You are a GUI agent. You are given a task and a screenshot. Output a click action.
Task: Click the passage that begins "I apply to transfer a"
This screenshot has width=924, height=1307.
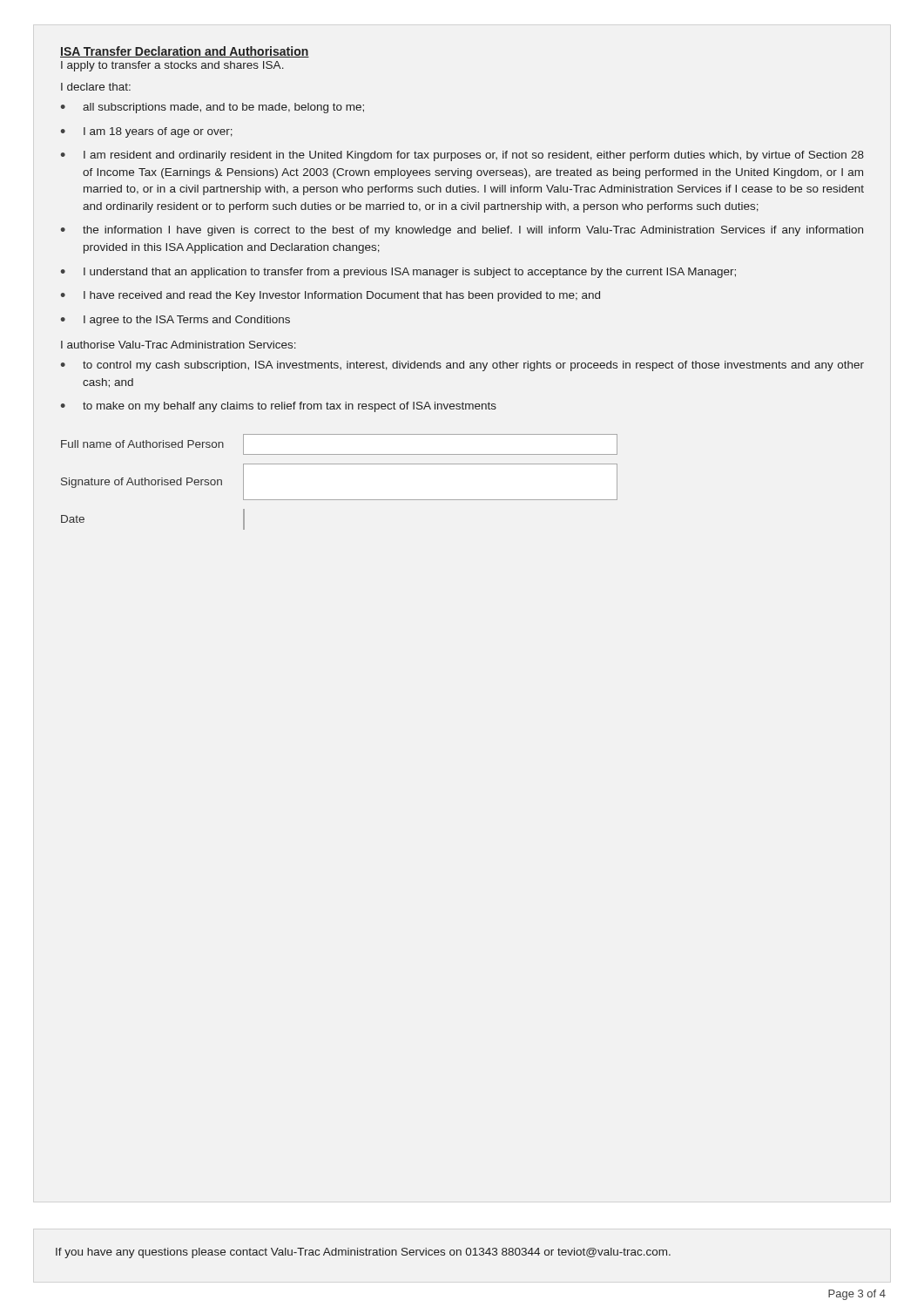pos(172,65)
